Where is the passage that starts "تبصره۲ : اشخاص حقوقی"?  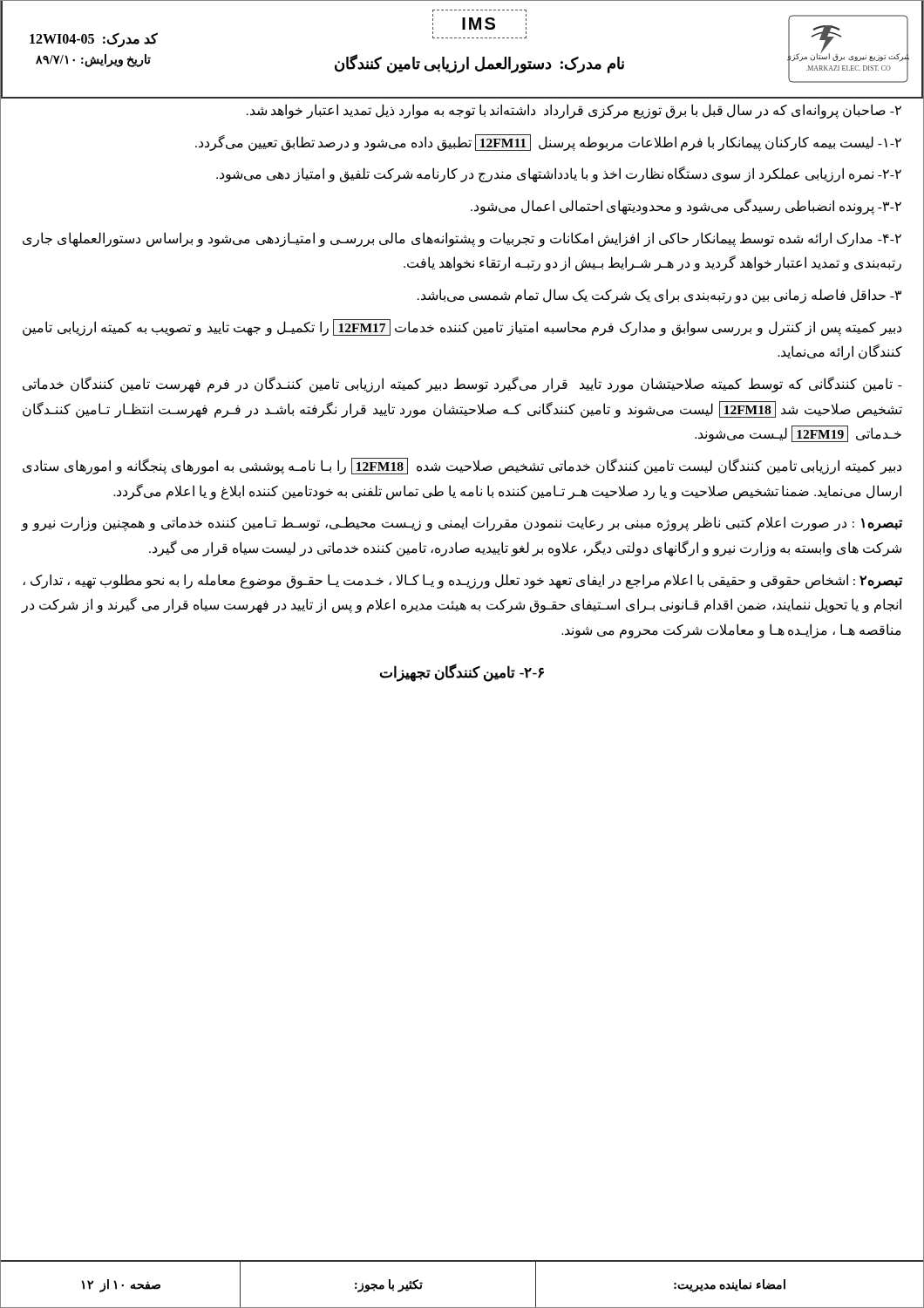point(462,606)
